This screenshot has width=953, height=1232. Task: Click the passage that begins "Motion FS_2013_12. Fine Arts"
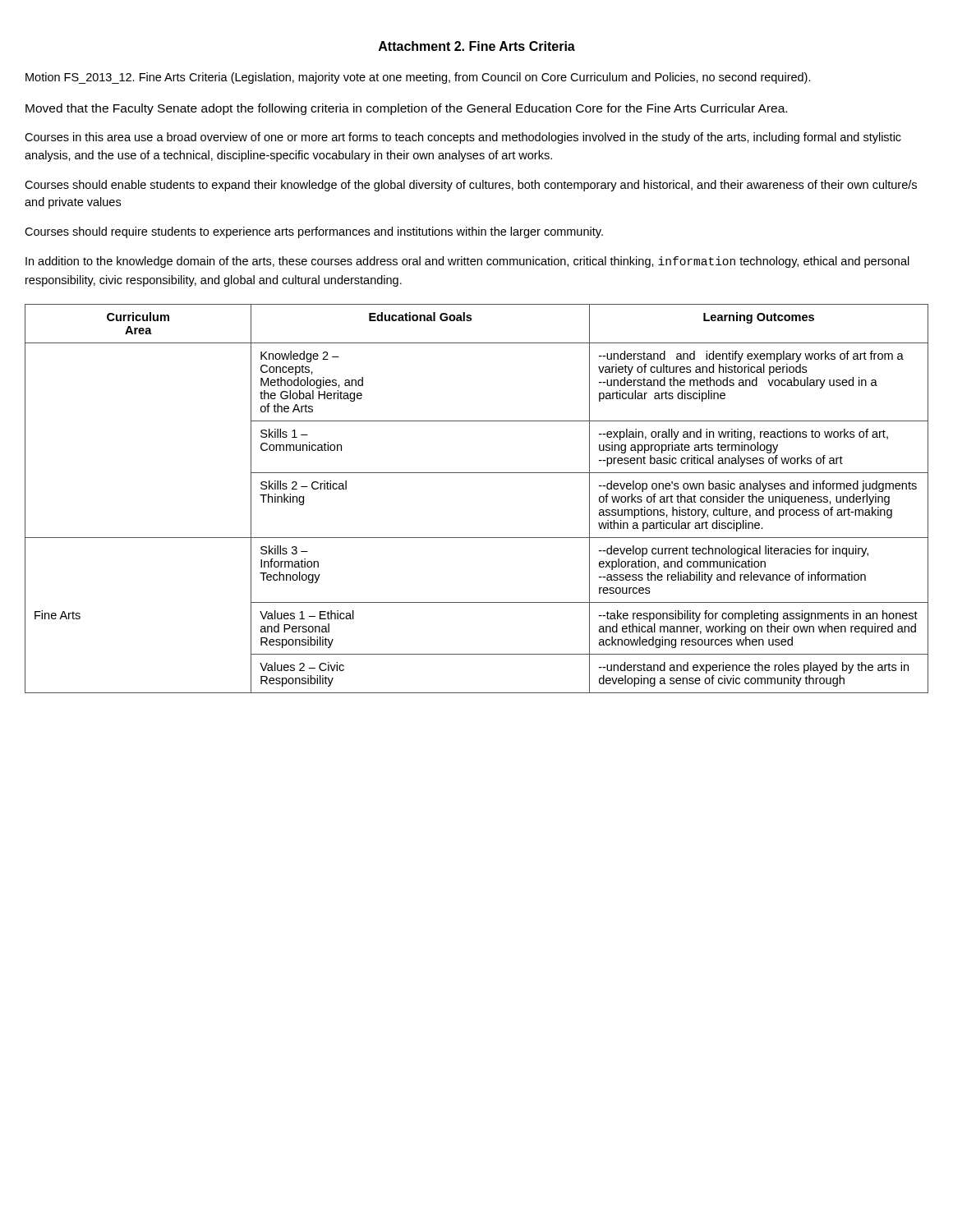(x=418, y=77)
